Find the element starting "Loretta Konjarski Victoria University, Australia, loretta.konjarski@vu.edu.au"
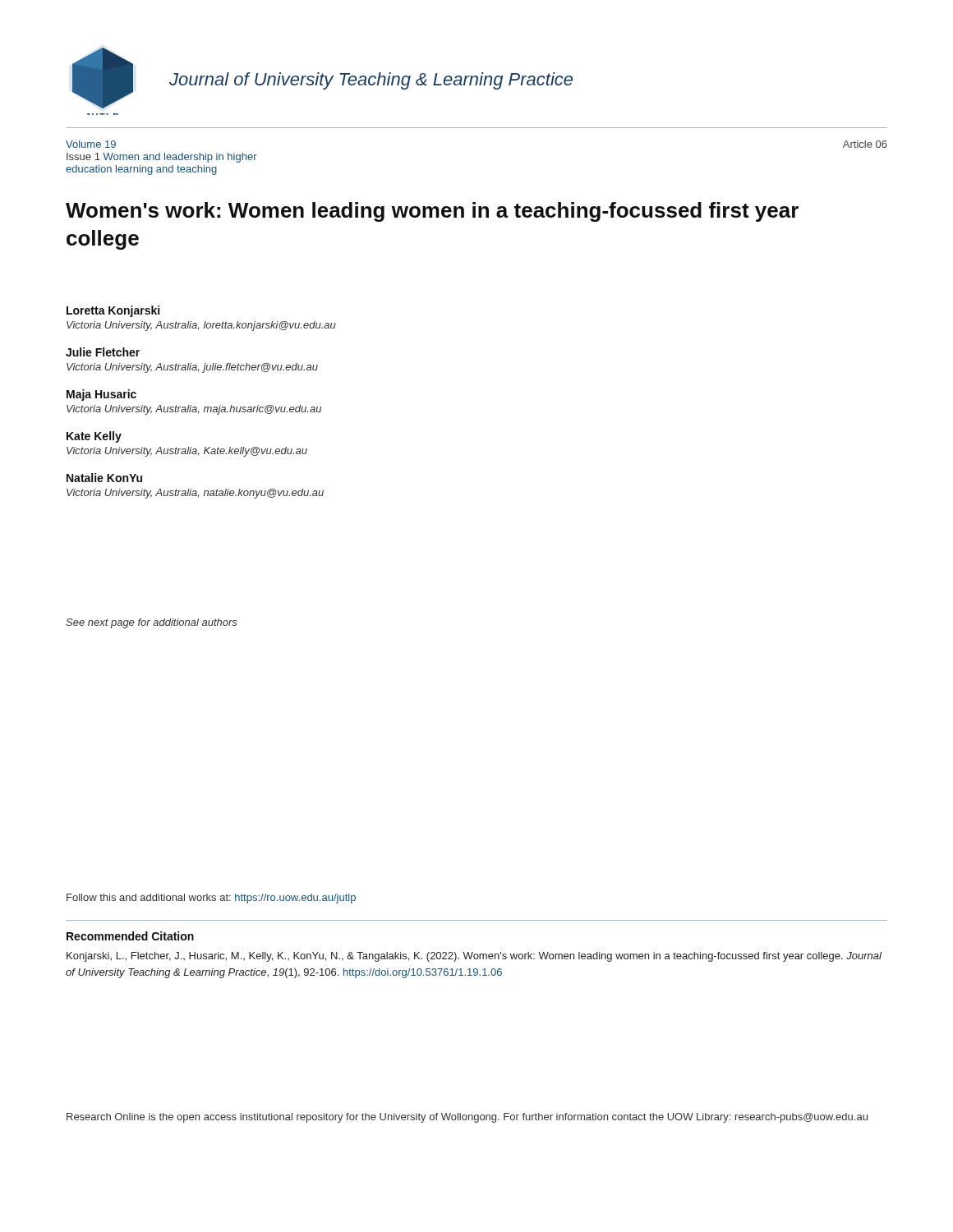 click(113, 311)
